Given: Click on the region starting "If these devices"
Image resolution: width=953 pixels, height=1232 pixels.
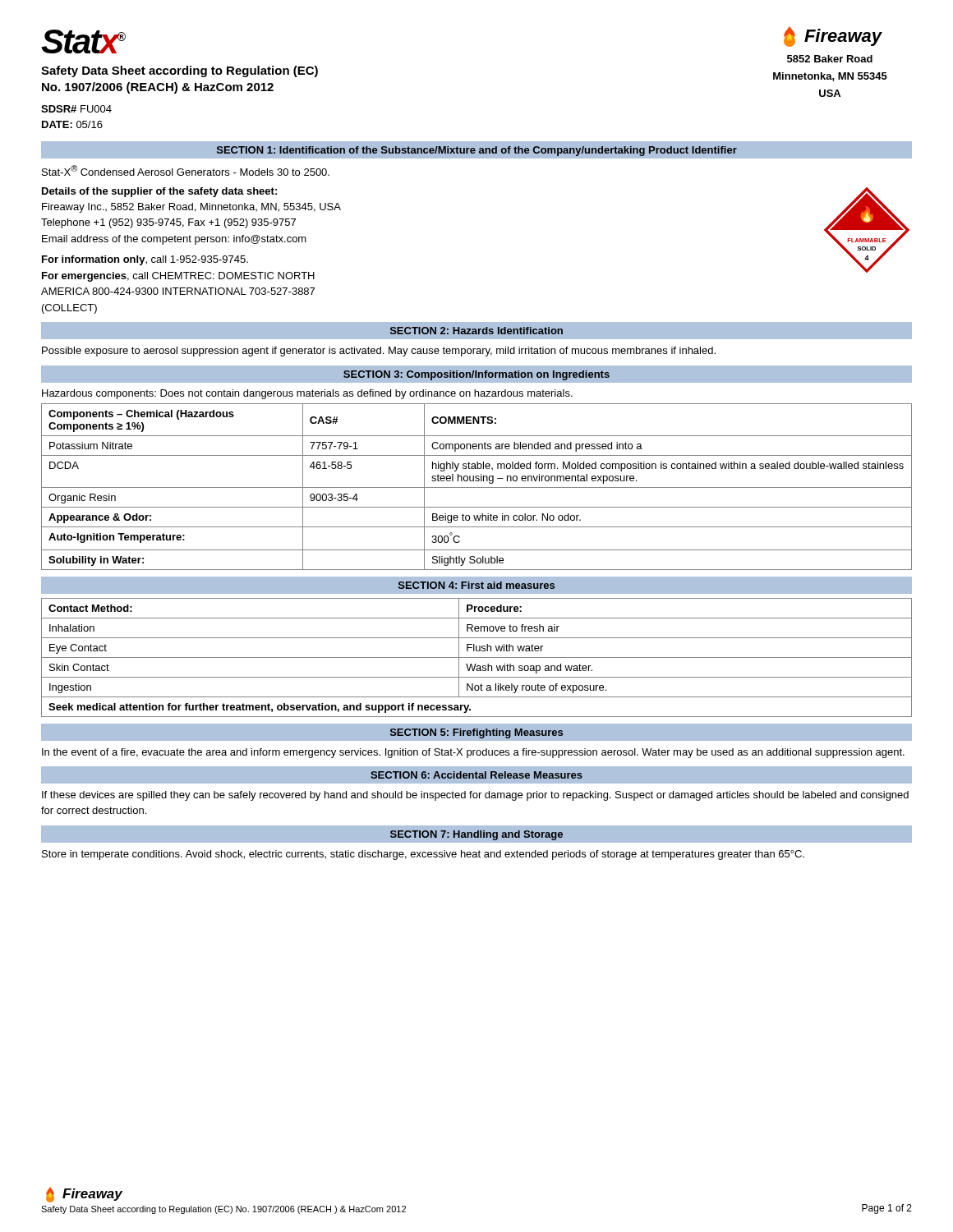Looking at the screenshot, I should [475, 803].
